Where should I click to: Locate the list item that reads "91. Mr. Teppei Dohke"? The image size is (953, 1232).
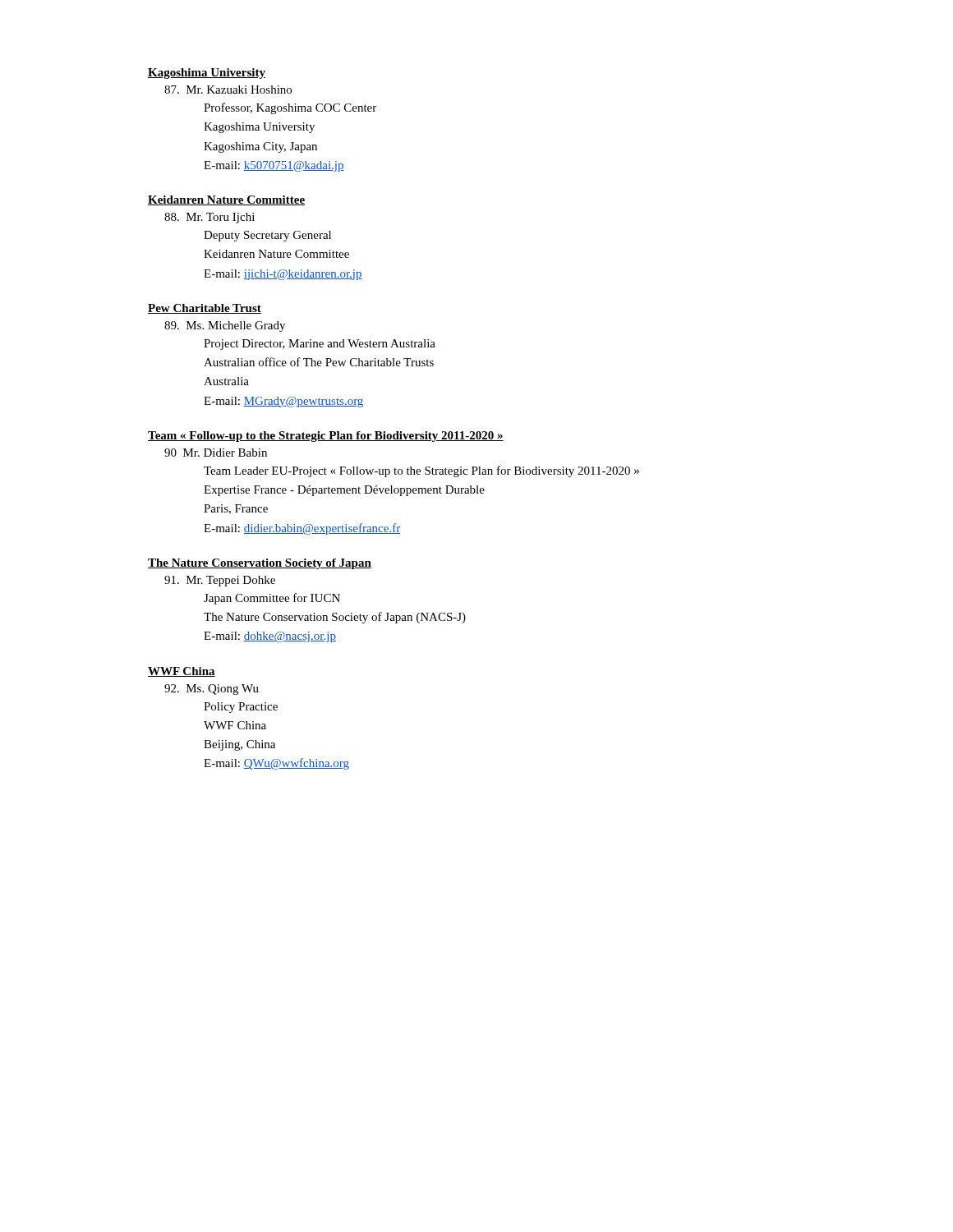[220, 581]
